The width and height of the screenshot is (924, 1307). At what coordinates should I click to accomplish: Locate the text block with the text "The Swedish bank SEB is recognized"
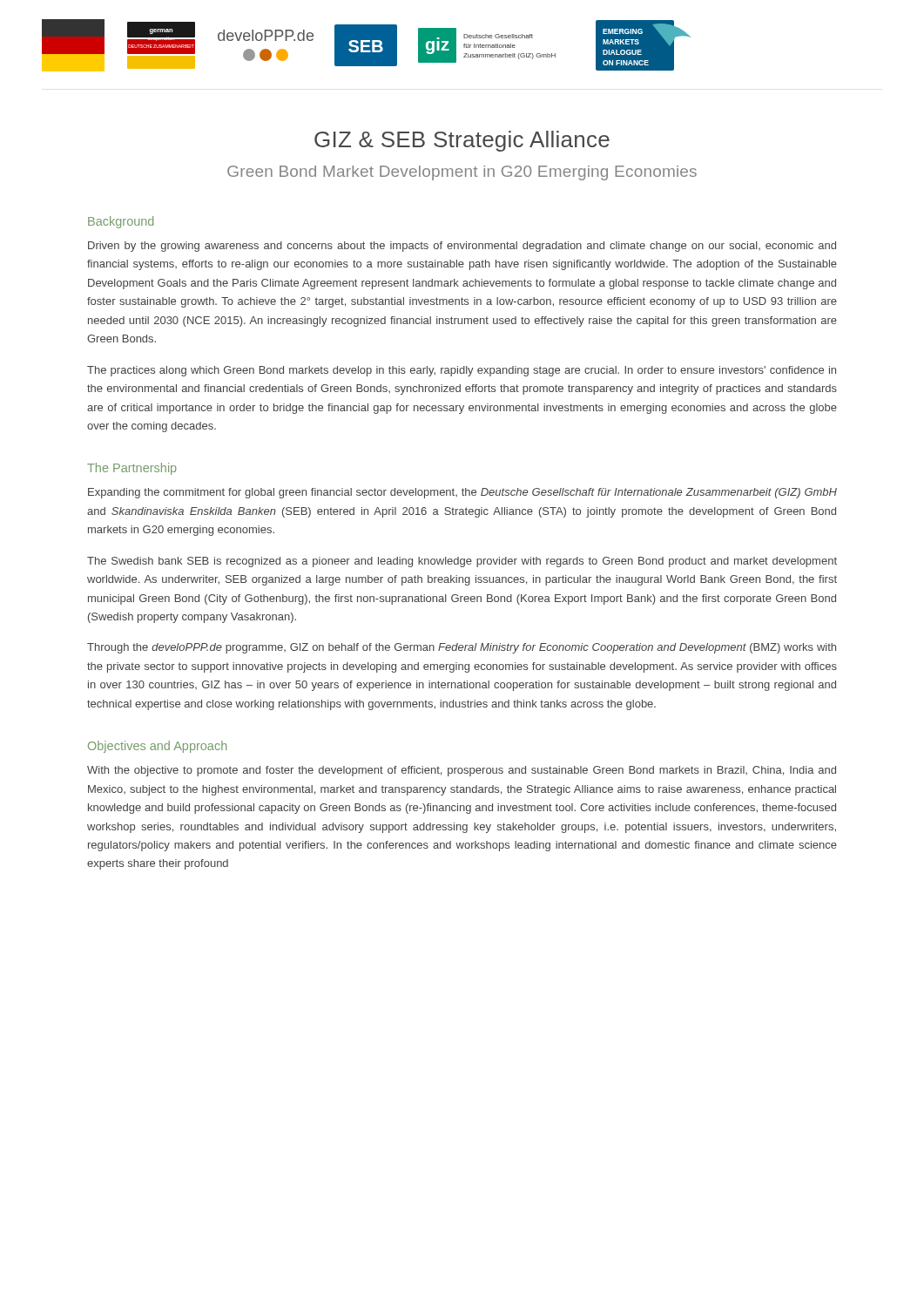(x=462, y=588)
